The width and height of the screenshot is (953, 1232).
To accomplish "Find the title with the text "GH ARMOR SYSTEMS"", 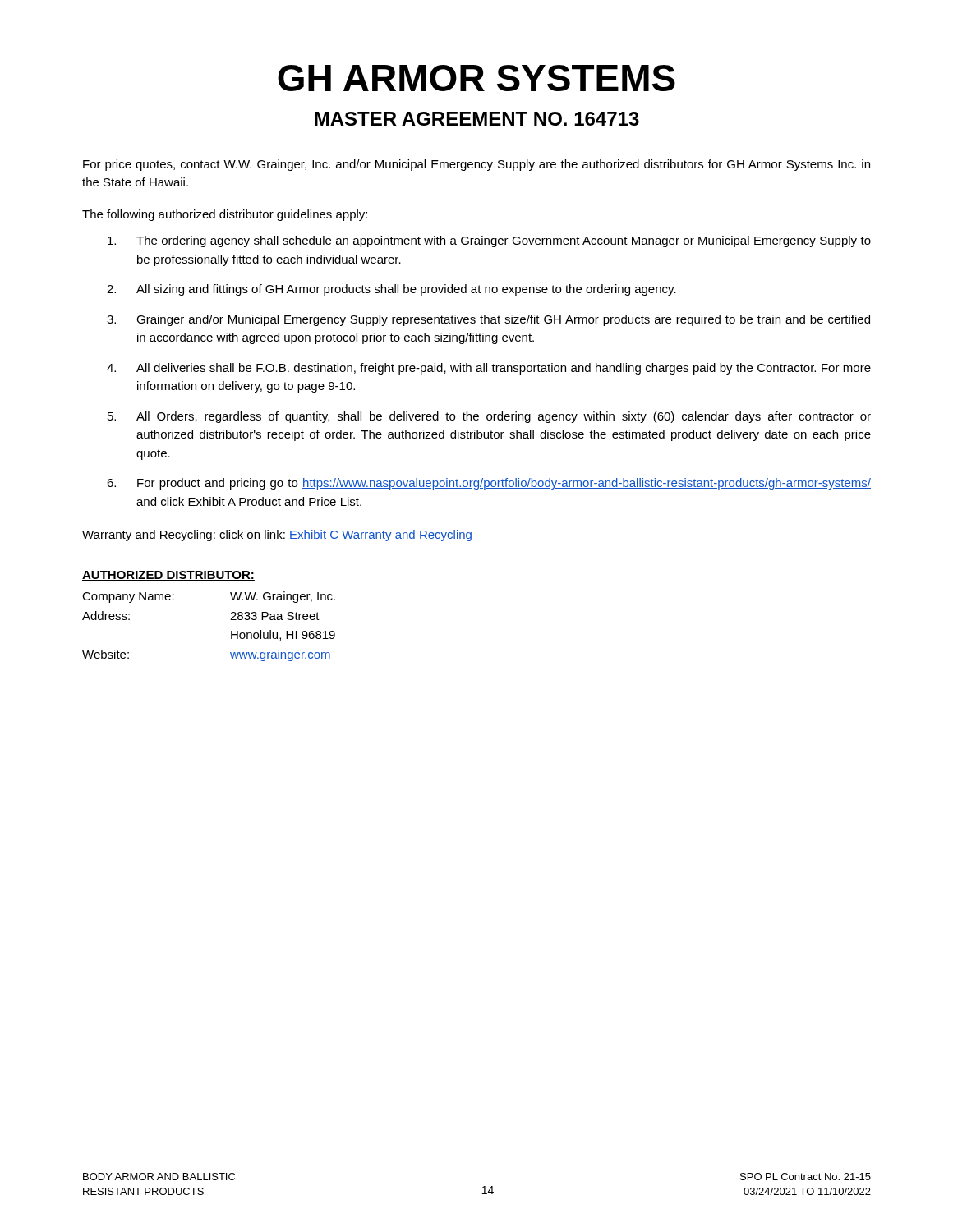I will (476, 78).
